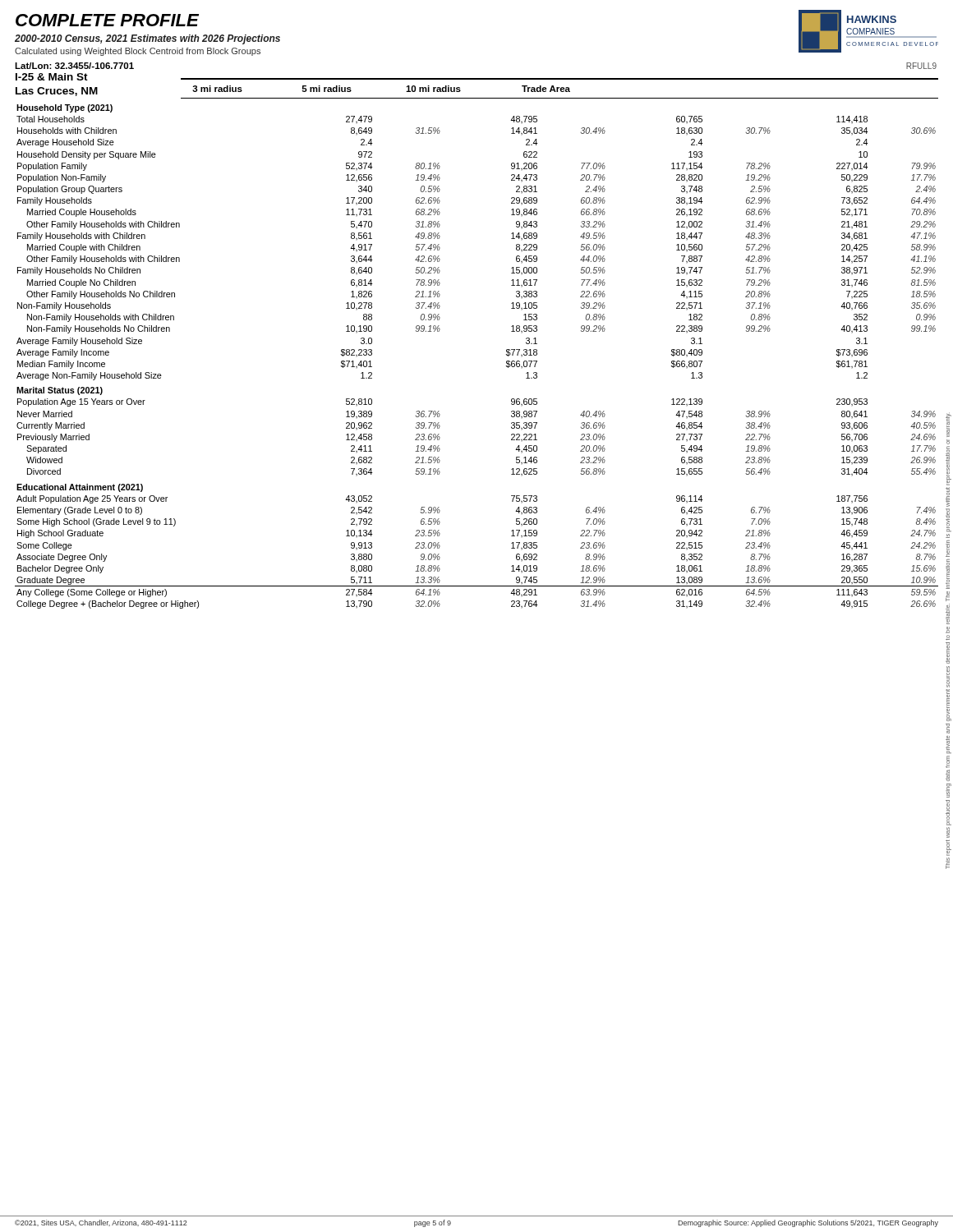Select the region starting "I-25 & Main"
953x1232 pixels.
[56, 84]
